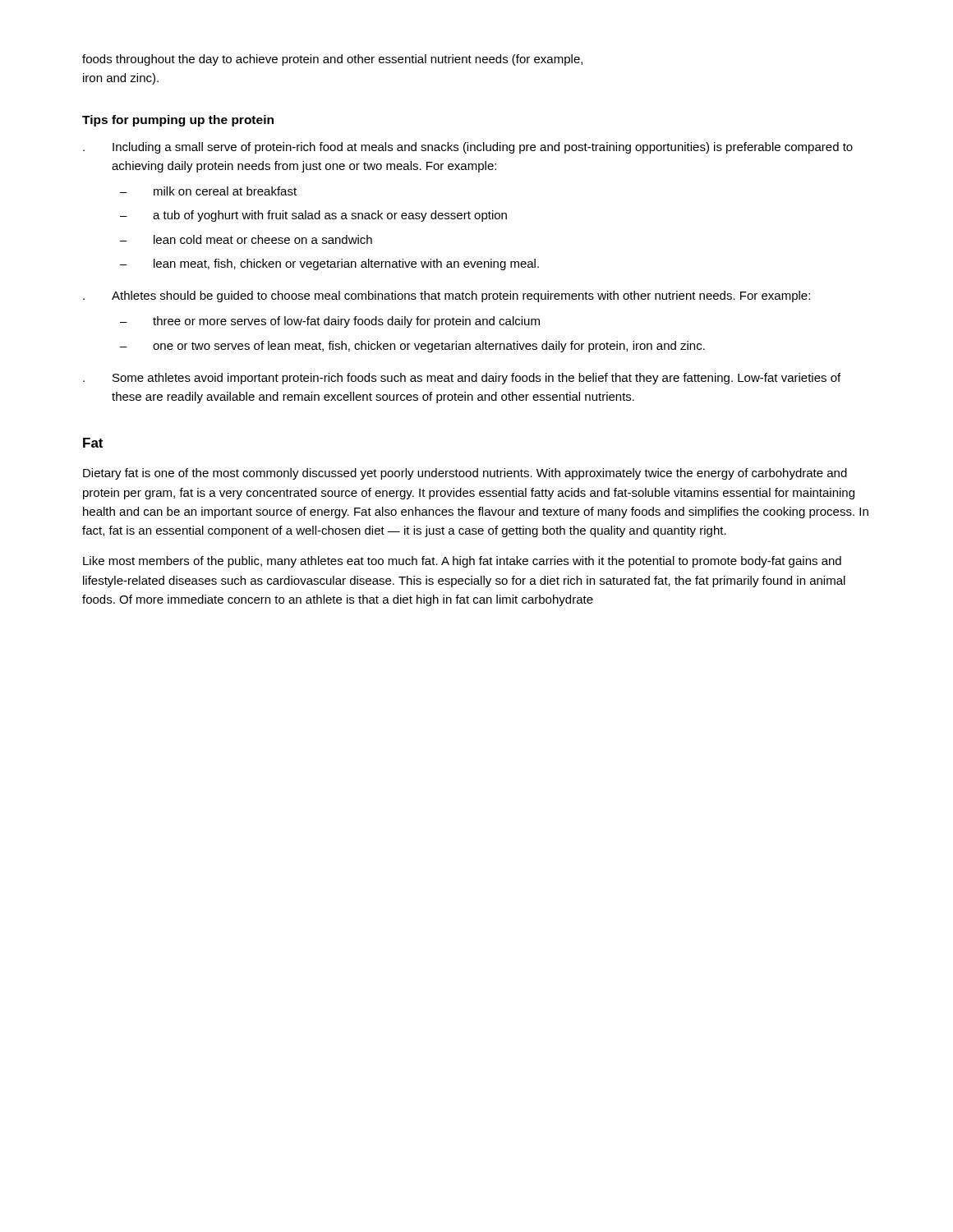This screenshot has width=953, height=1232.
Task: Point to the block beginning ". Including a small serve"
Action: 476,207
